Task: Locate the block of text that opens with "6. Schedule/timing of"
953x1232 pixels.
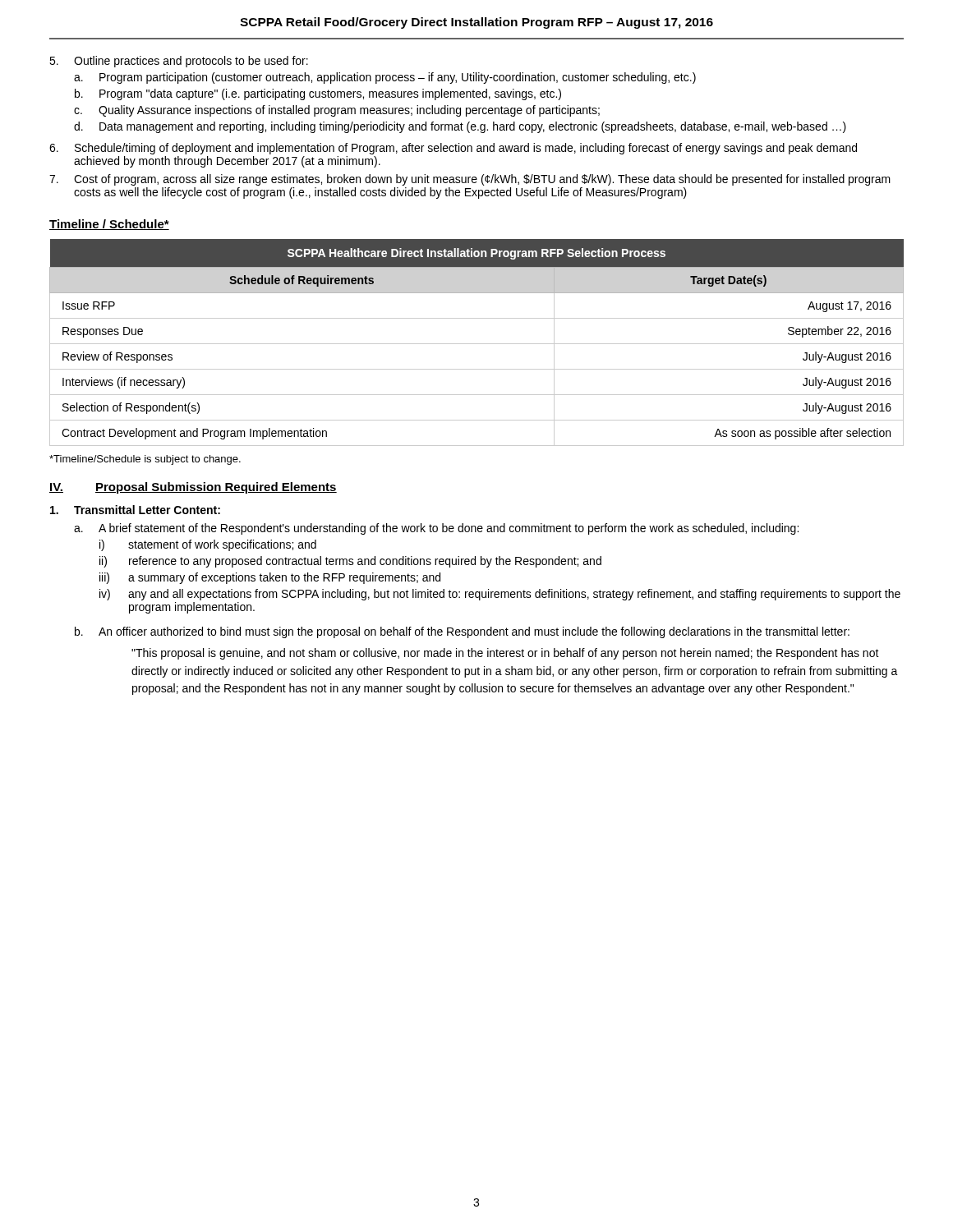Action: coord(476,154)
